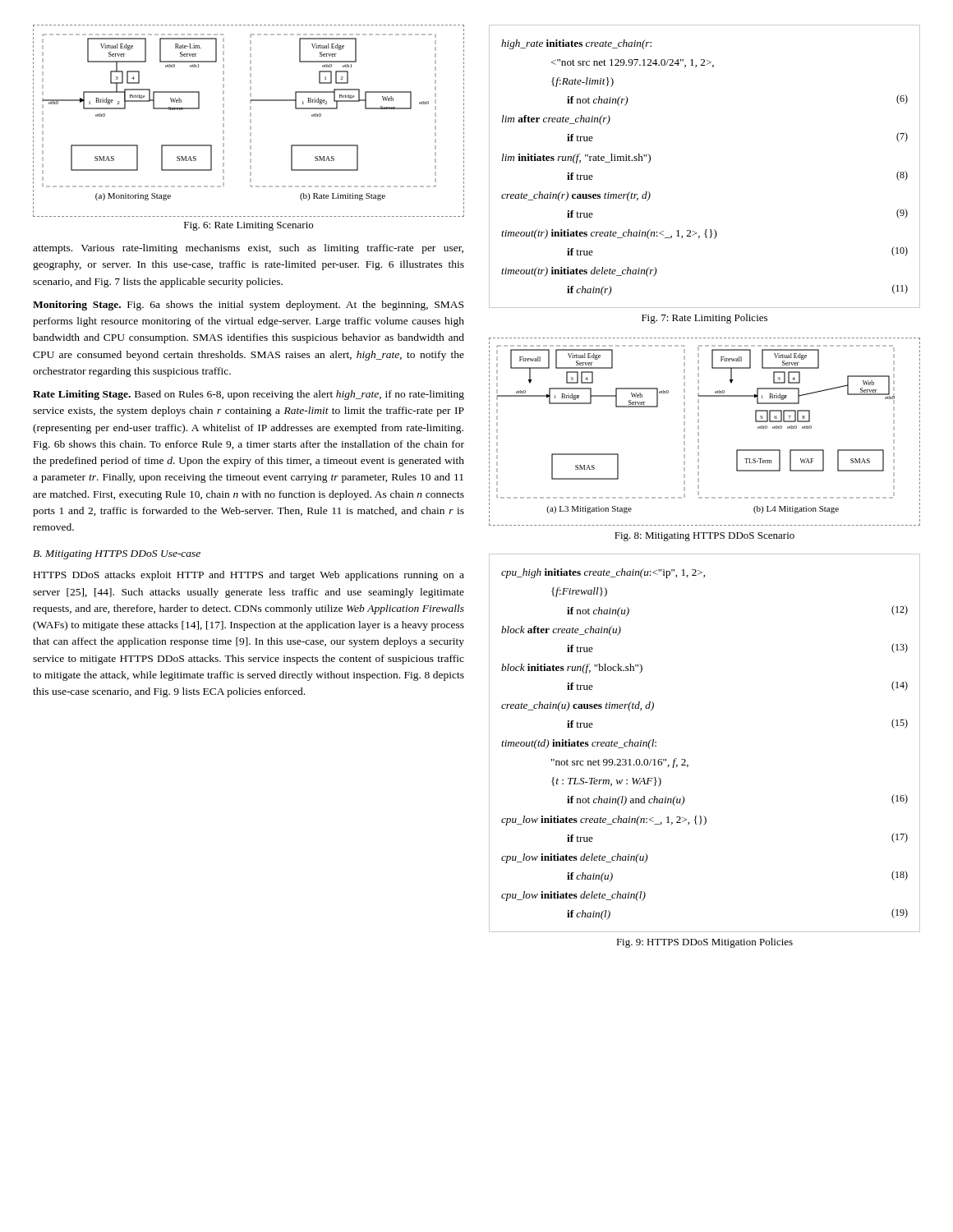This screenshot has width=953, height=1232.
Task: Find the block on this page that starts "attempts. Various rate-limiting mechanisms"
Action: tap(249, 264)
